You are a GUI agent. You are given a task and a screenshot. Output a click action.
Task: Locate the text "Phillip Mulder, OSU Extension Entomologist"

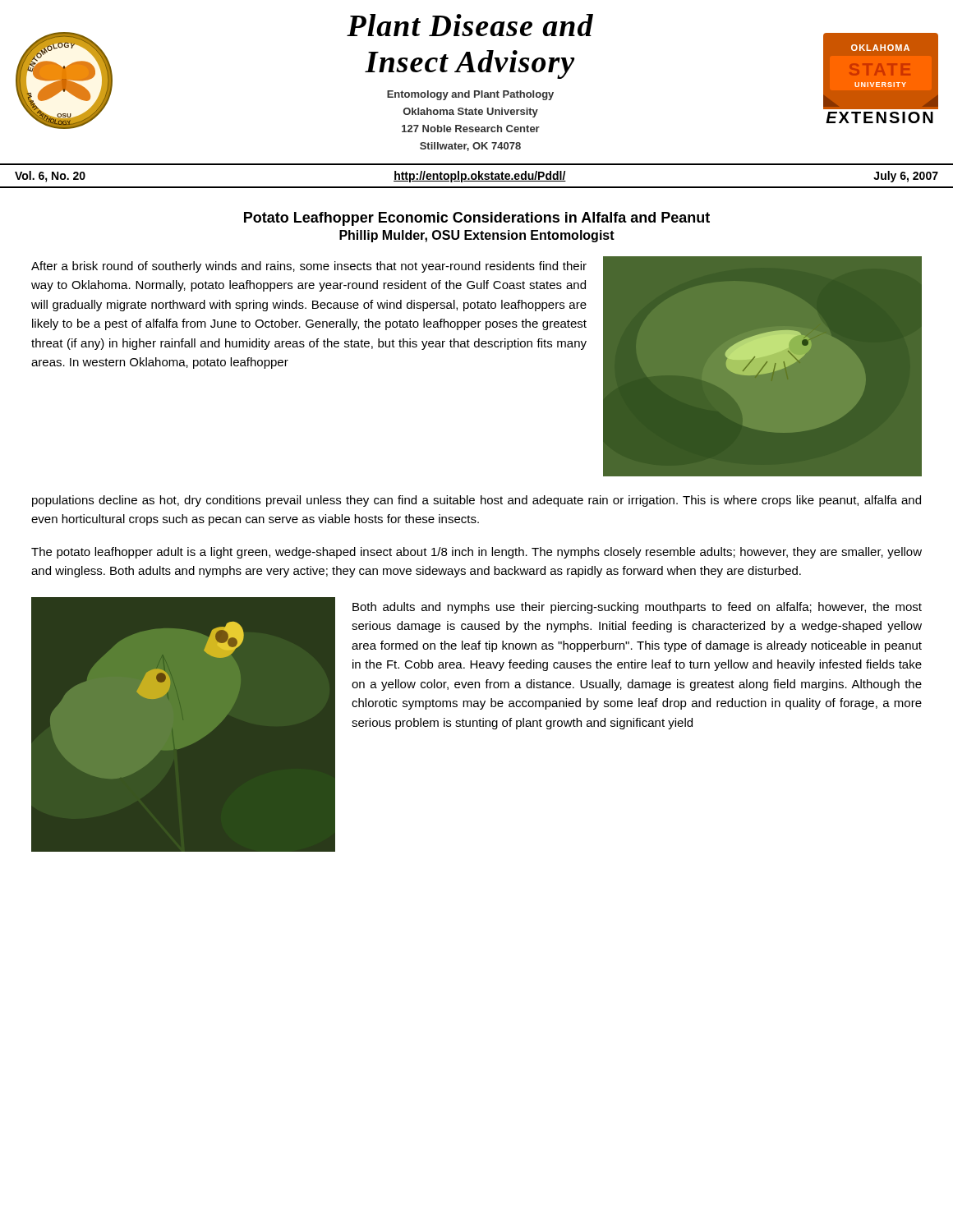476,235
